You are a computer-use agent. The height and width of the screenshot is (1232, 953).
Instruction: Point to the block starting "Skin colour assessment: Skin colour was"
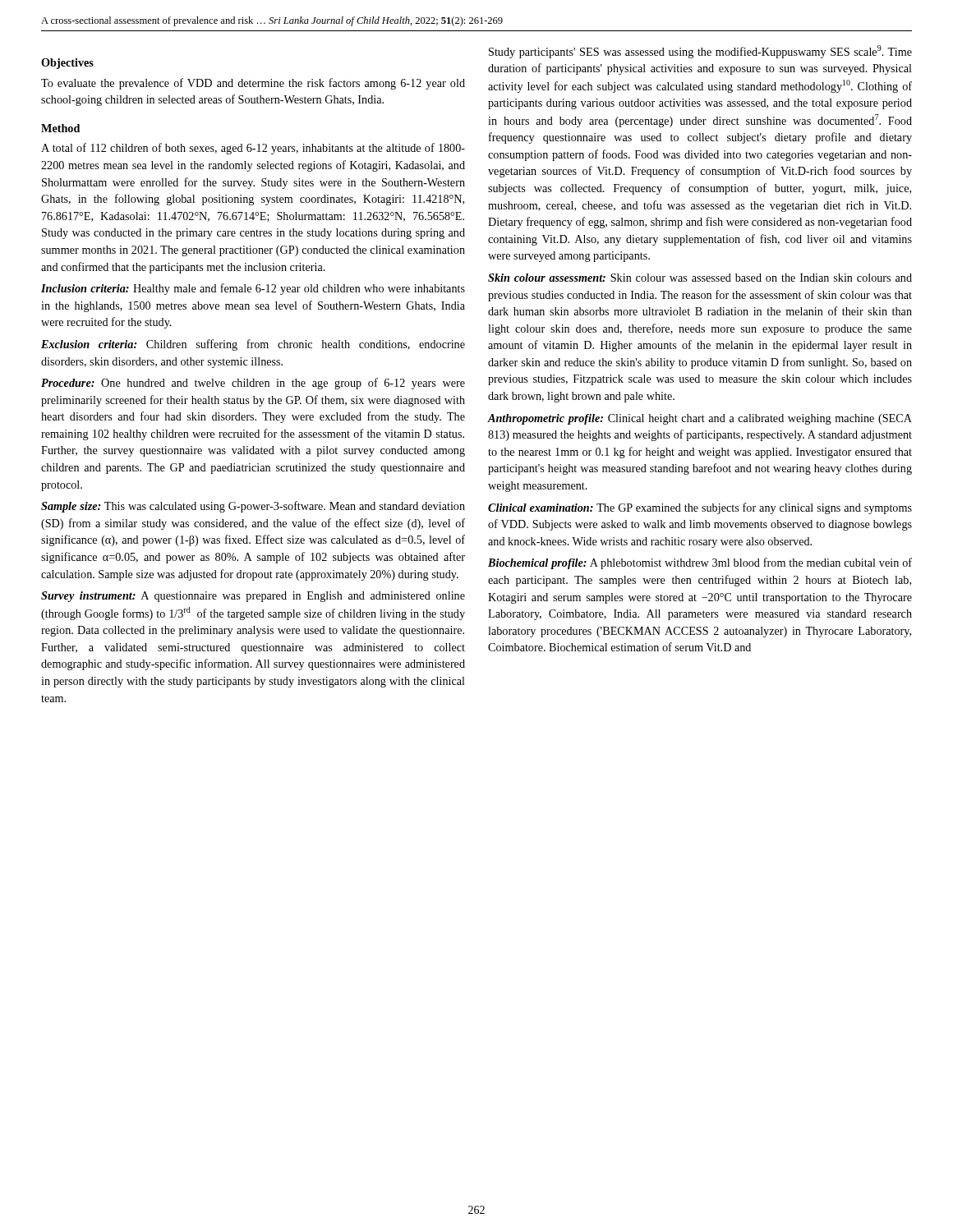[x=700, y=337]
